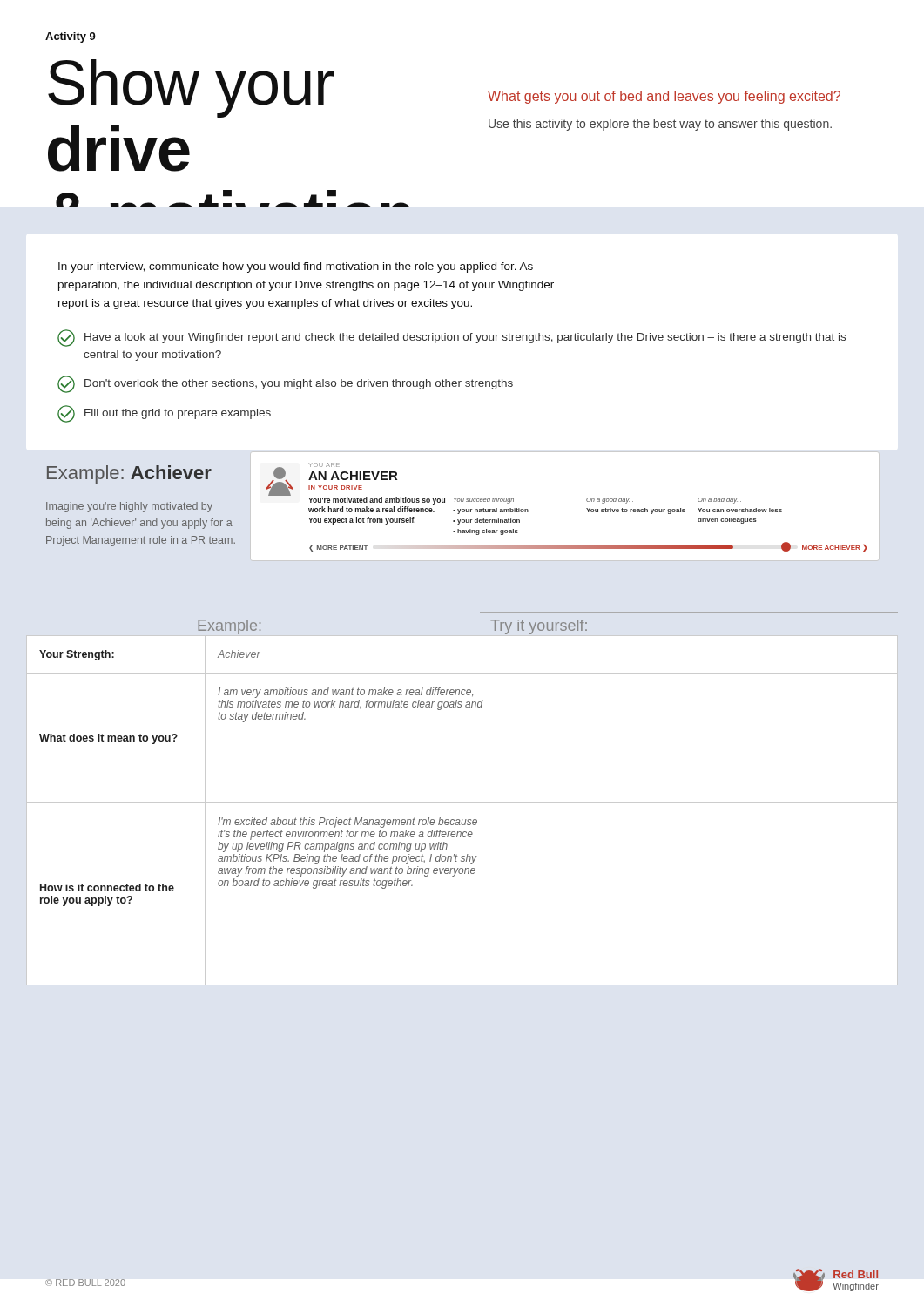Find the section header that says "Example: Achiever"
The width and height of the screenshot is (924, 1307).
(128, 473)
